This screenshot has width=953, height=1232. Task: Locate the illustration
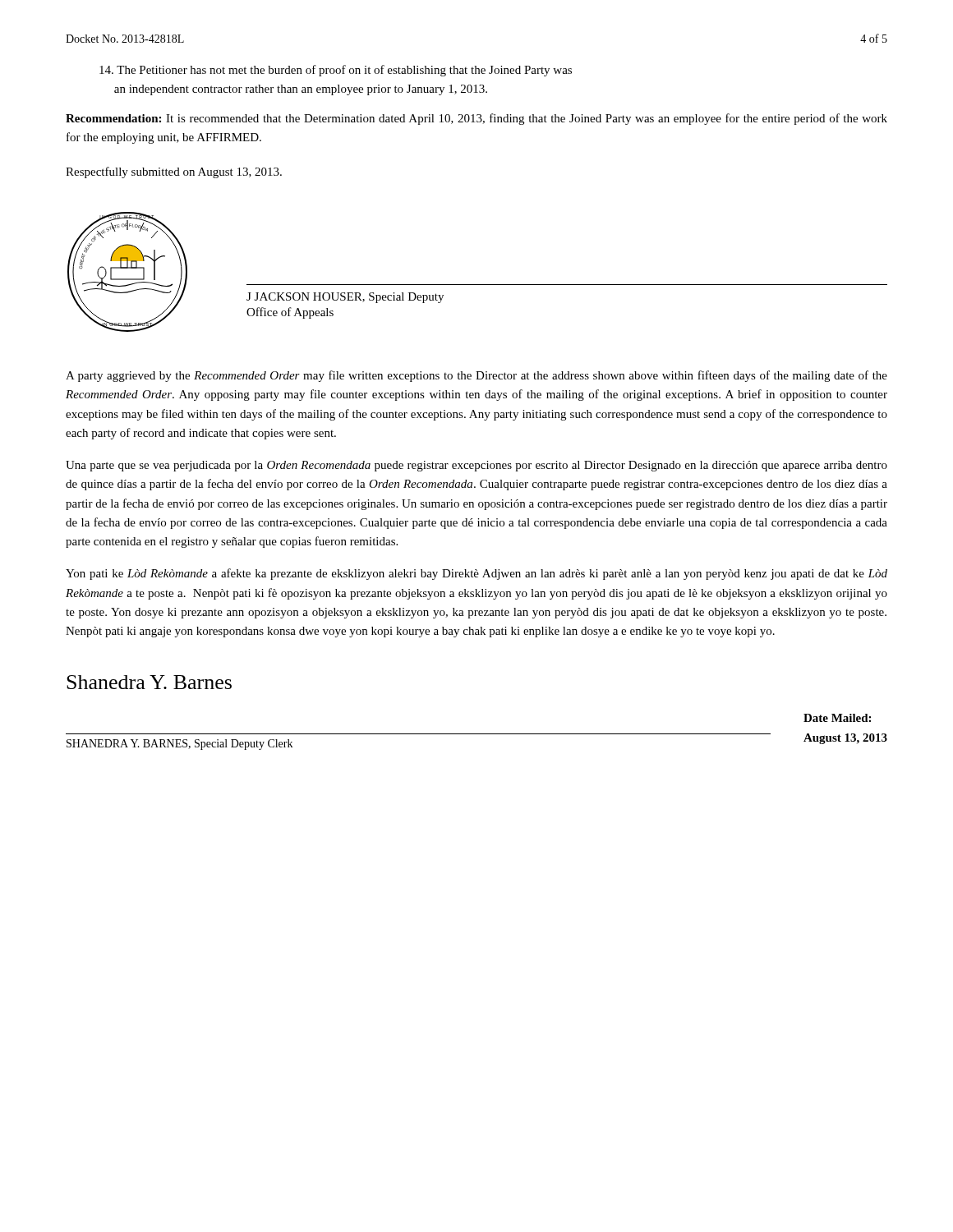[x=131, y=274]
